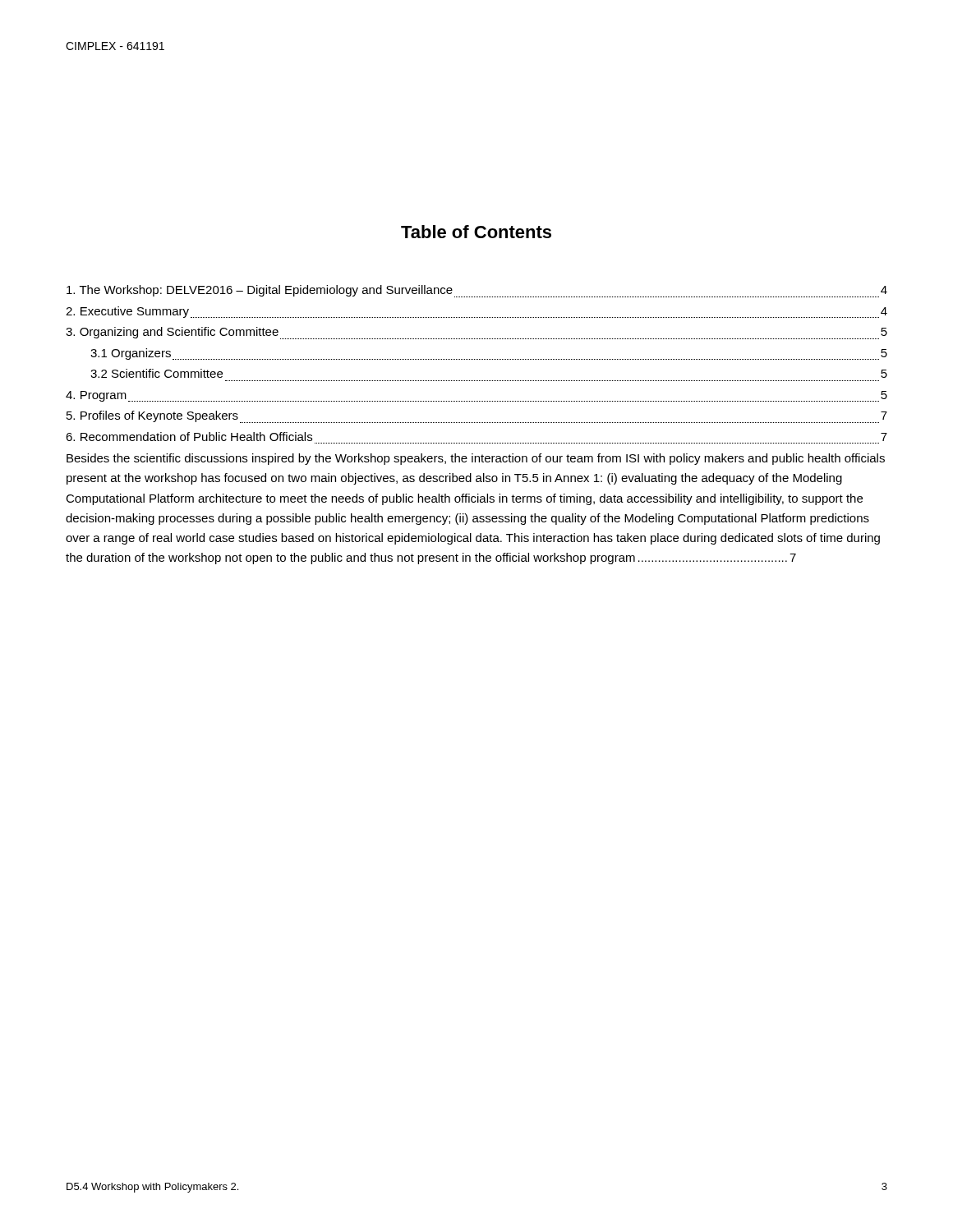Select the text block starting "Table of Contents"
Viewport: 953px width, 1232px height.
tap(476, 232)
